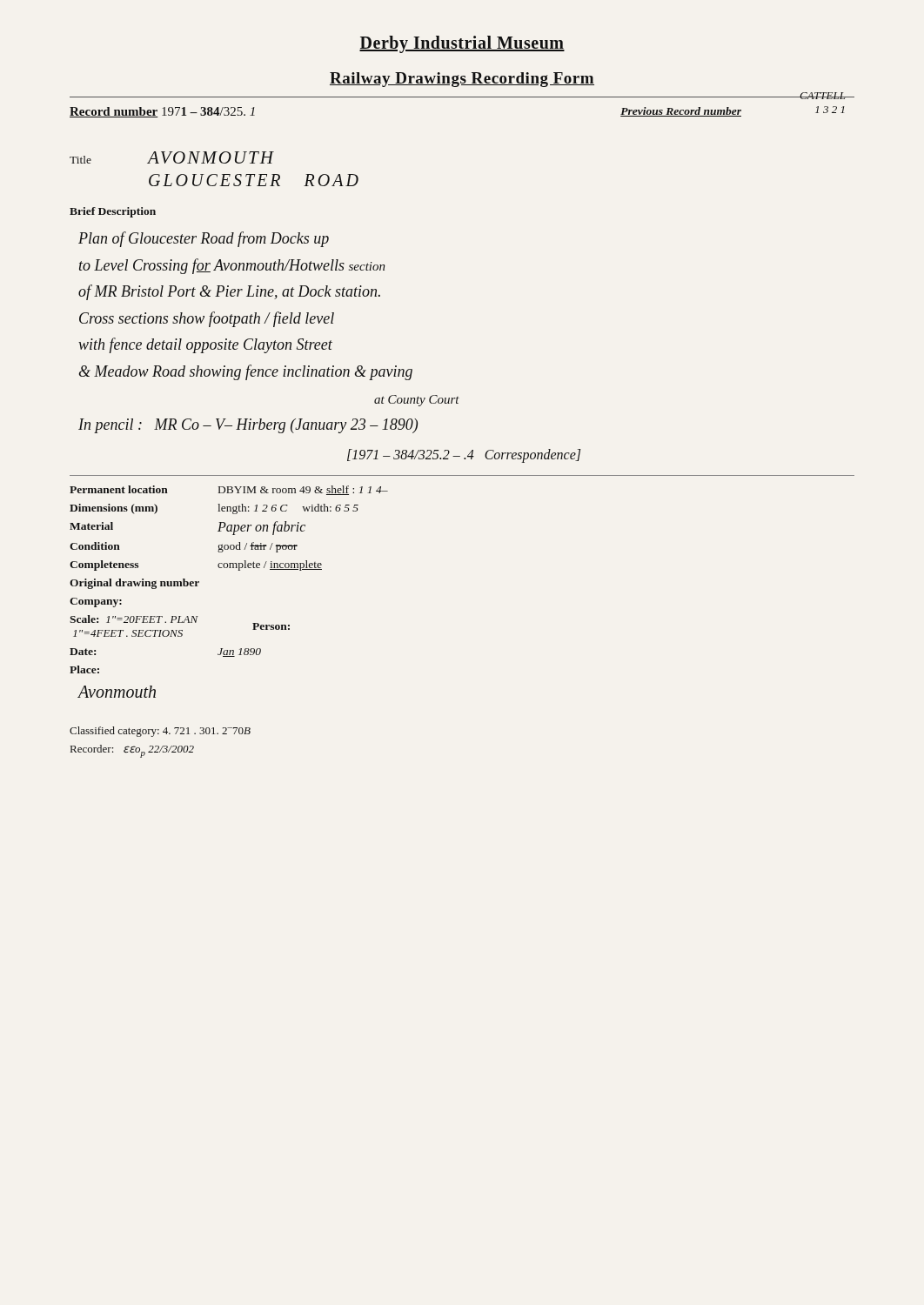Locate the text "Railway Drawings Recording Form"
The width and height of the screenshot is (924, 1305).
[462, 78]
